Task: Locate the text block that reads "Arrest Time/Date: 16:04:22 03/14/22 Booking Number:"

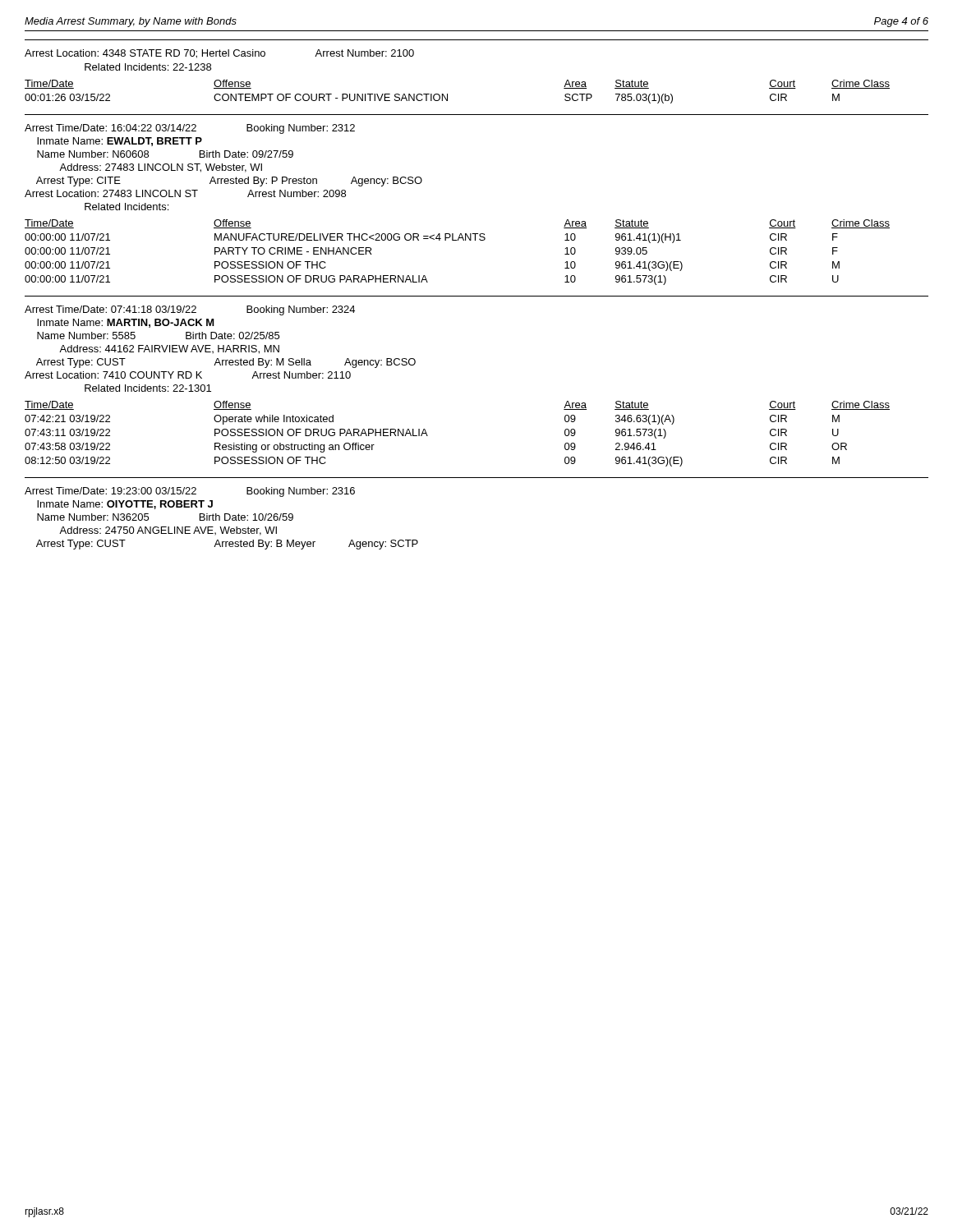Action: [190, 129]
